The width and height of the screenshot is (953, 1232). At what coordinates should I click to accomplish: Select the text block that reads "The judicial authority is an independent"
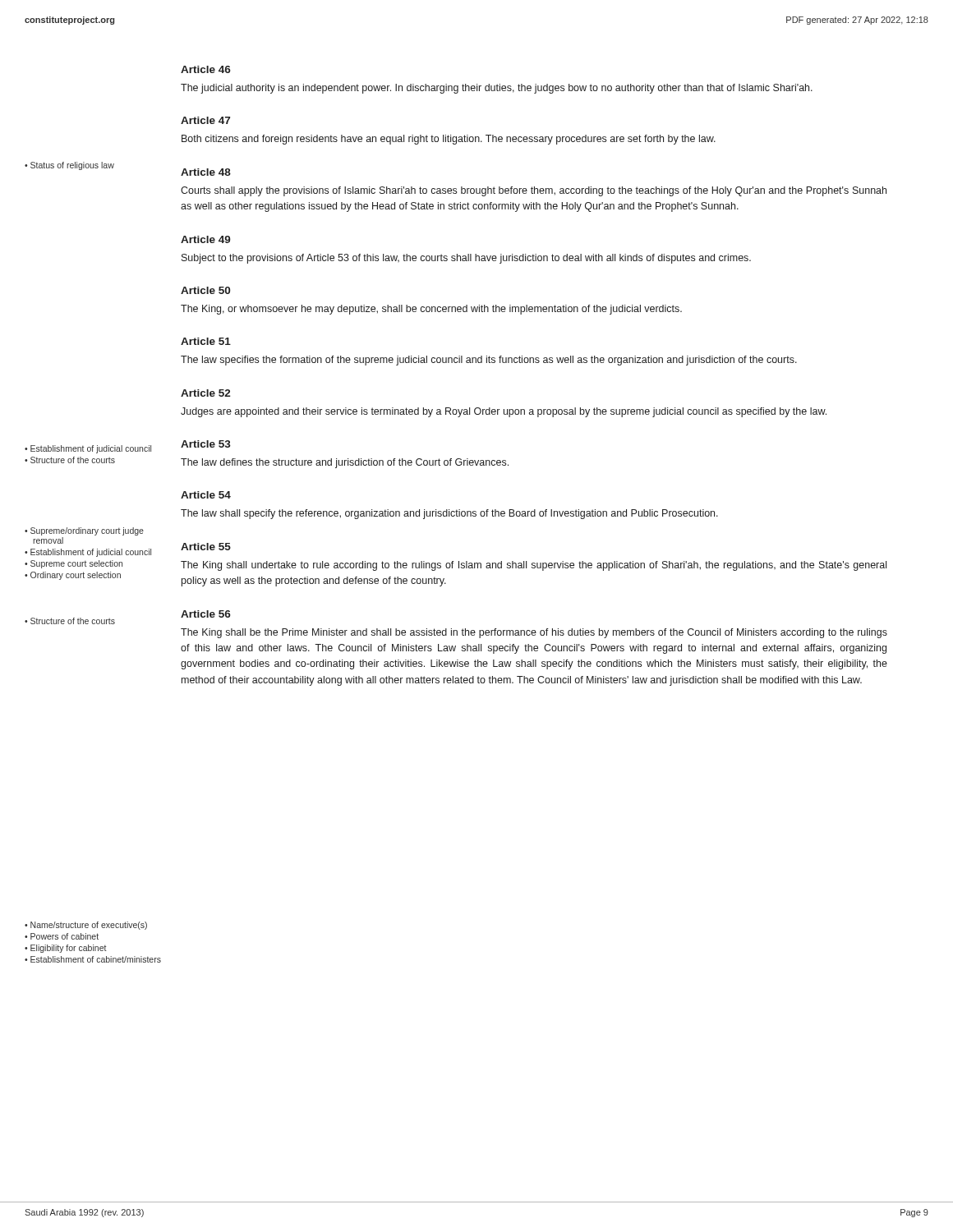point(497,88)
